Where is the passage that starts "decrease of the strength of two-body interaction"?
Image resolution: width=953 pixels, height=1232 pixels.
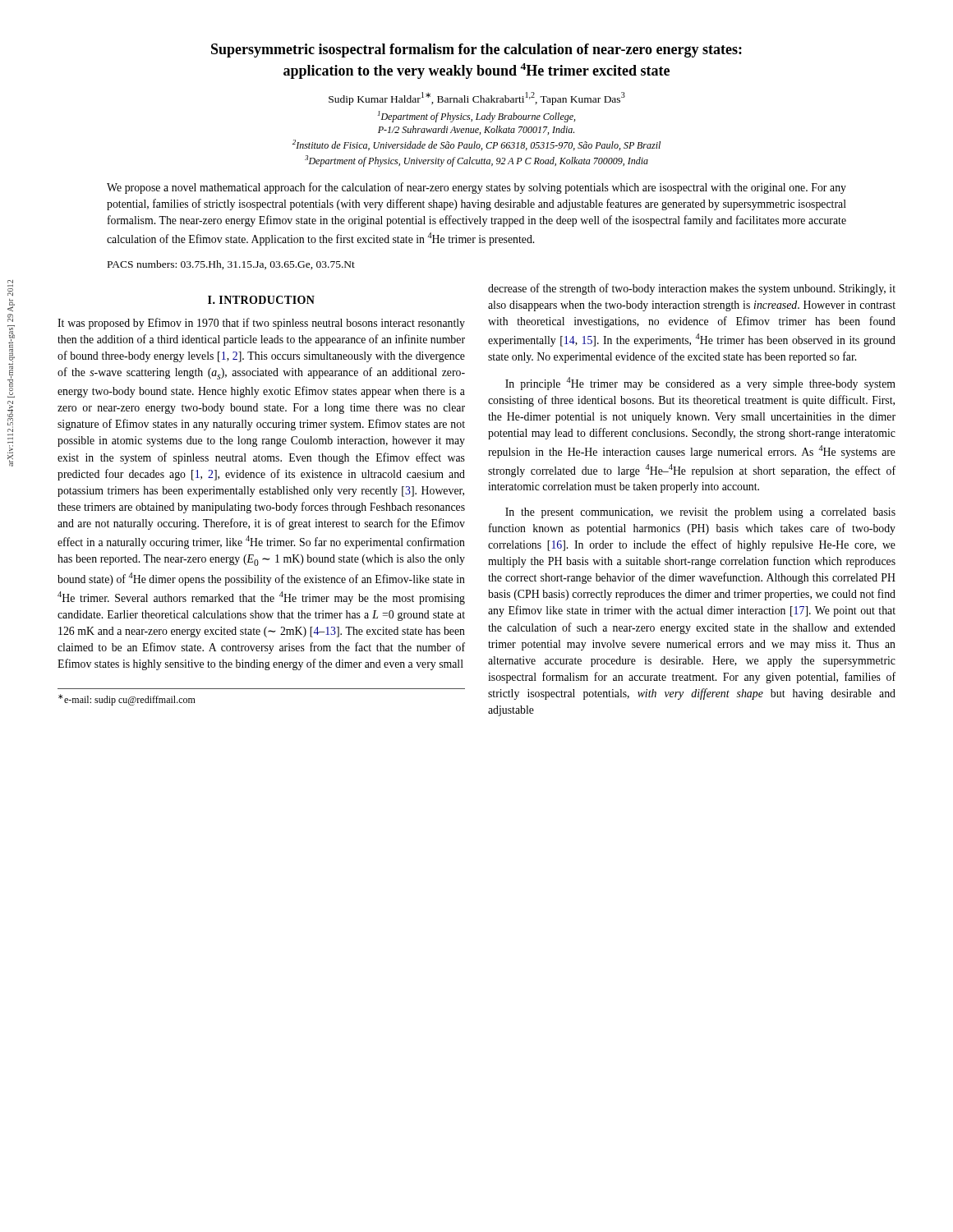click(x=692, y=500)
